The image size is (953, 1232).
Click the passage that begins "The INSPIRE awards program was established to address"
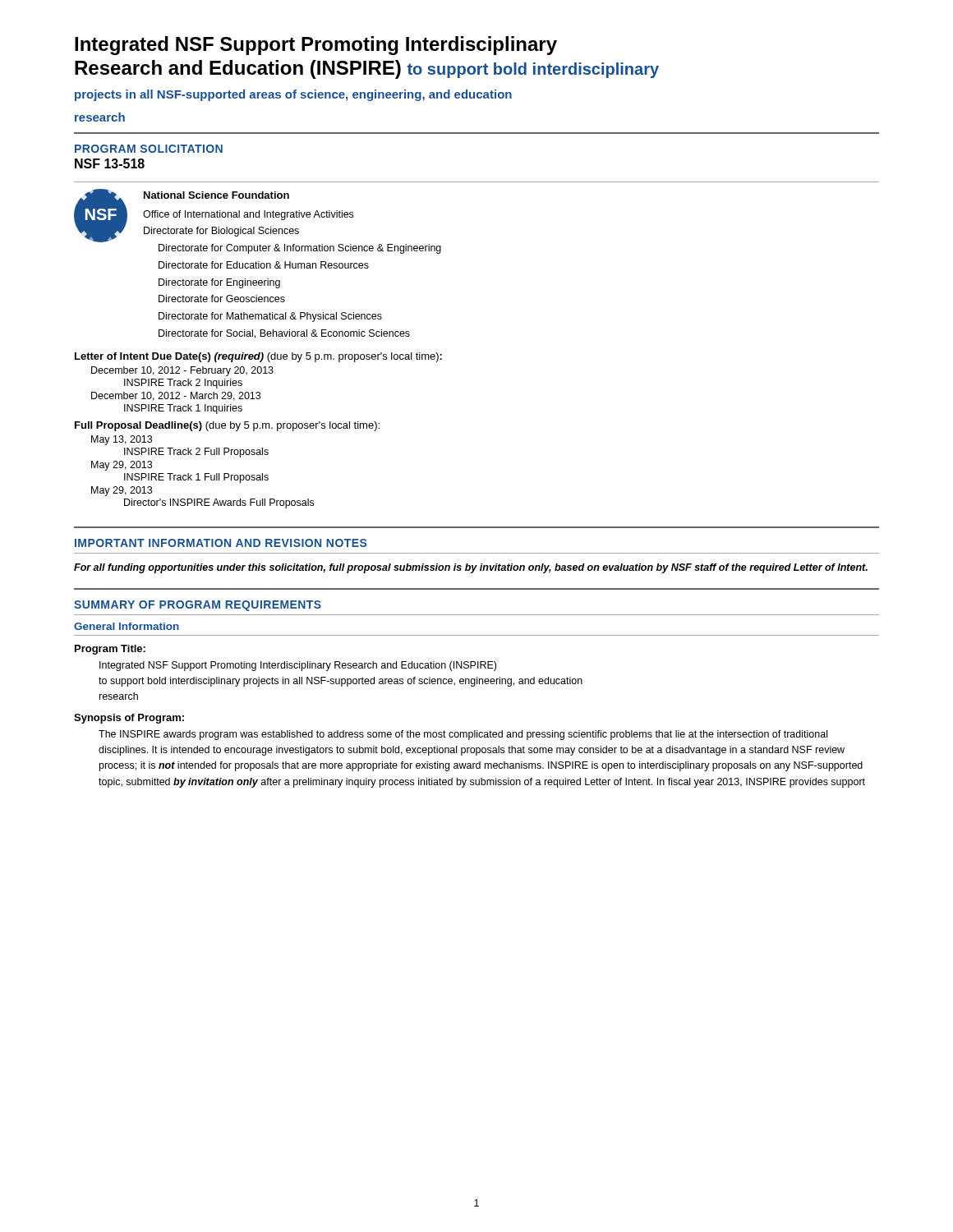489,758
